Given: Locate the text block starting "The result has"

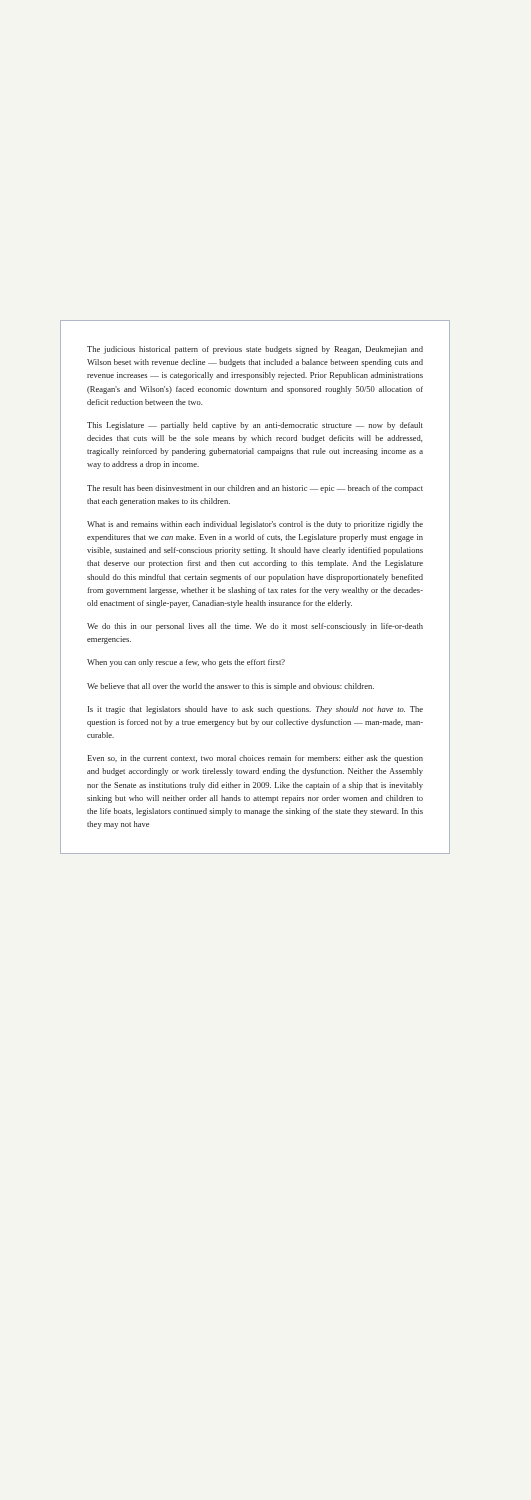Looking at the screenshot, I should click(255, 494).
